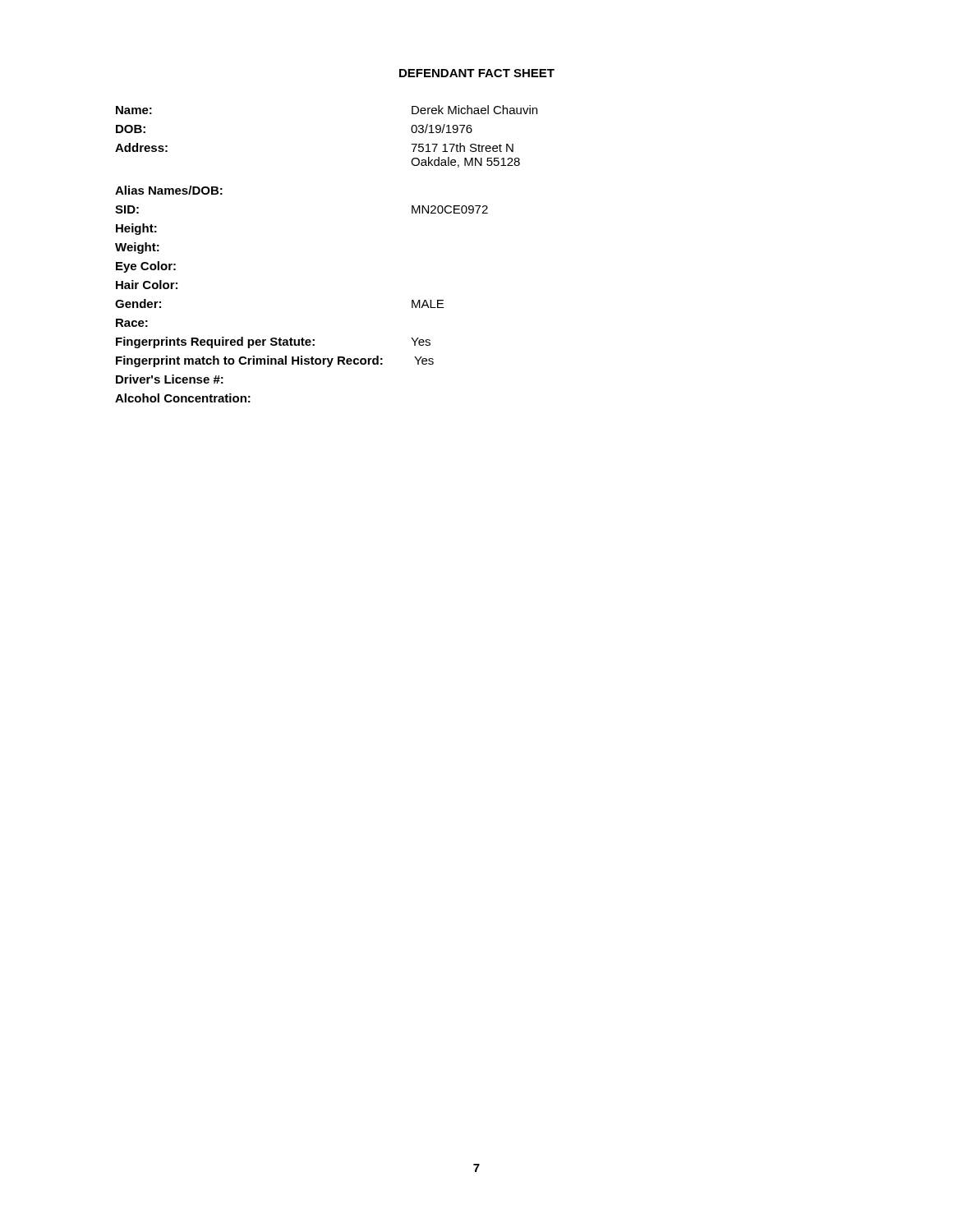Select the text block with the text "Fingerprint match to Criminal"
This screenshot has height=1232, width=953.
(x=275, y=360)
